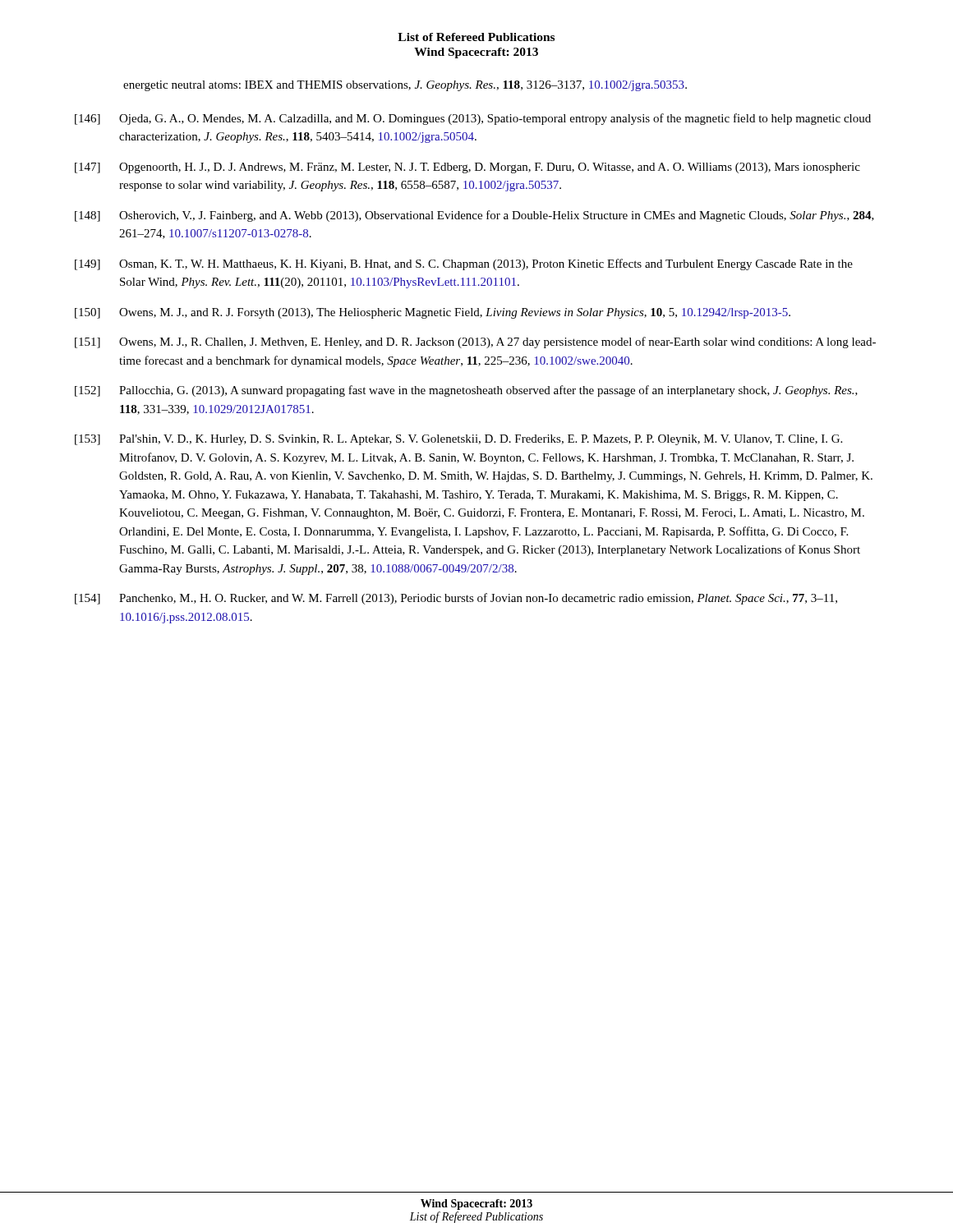Find the text starting "[153] Pal'shin, V."
953x1232 pixels.
pyautogui.click(x=476, y=504)
